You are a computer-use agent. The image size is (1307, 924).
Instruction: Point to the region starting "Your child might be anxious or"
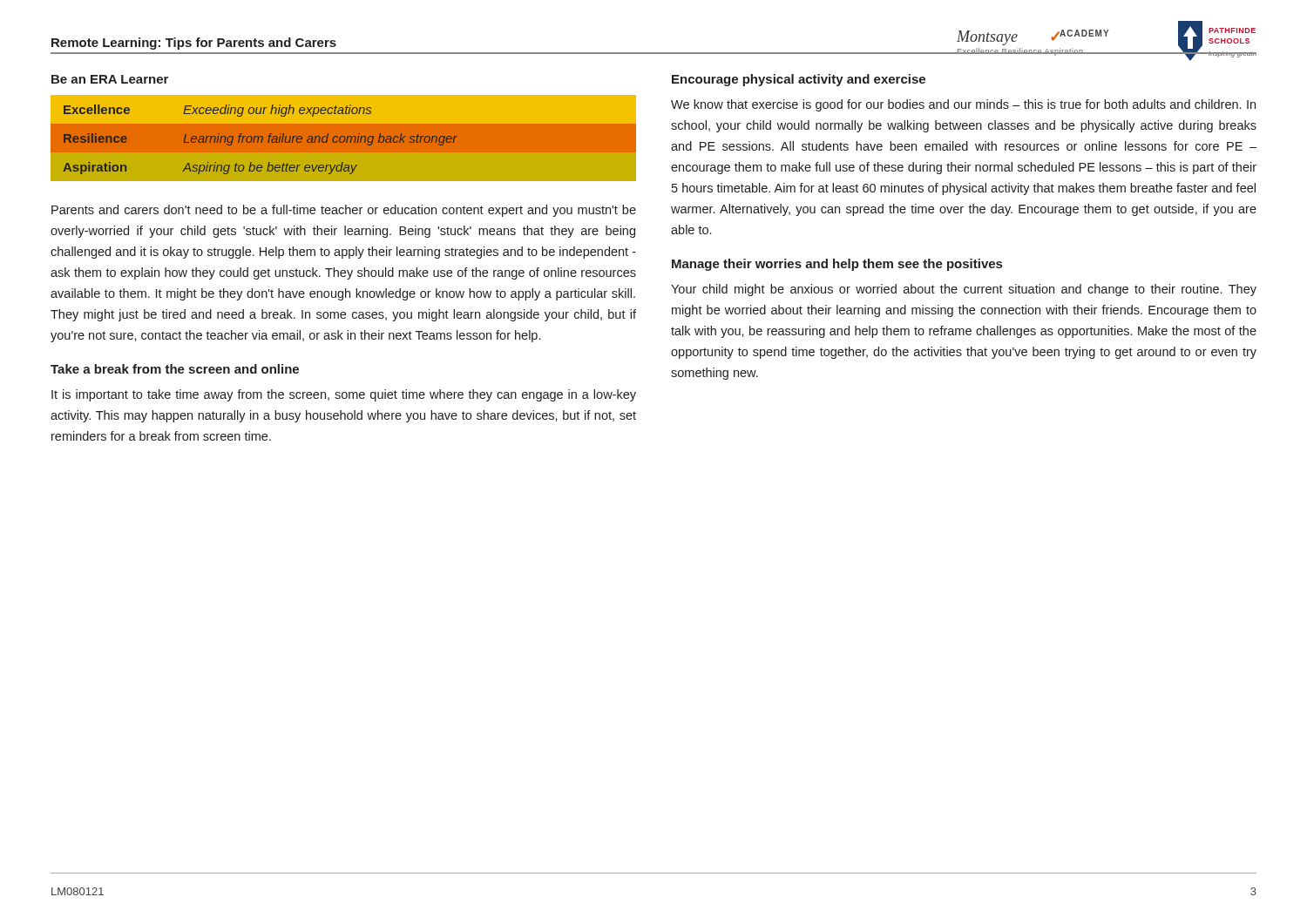point(964,331)
